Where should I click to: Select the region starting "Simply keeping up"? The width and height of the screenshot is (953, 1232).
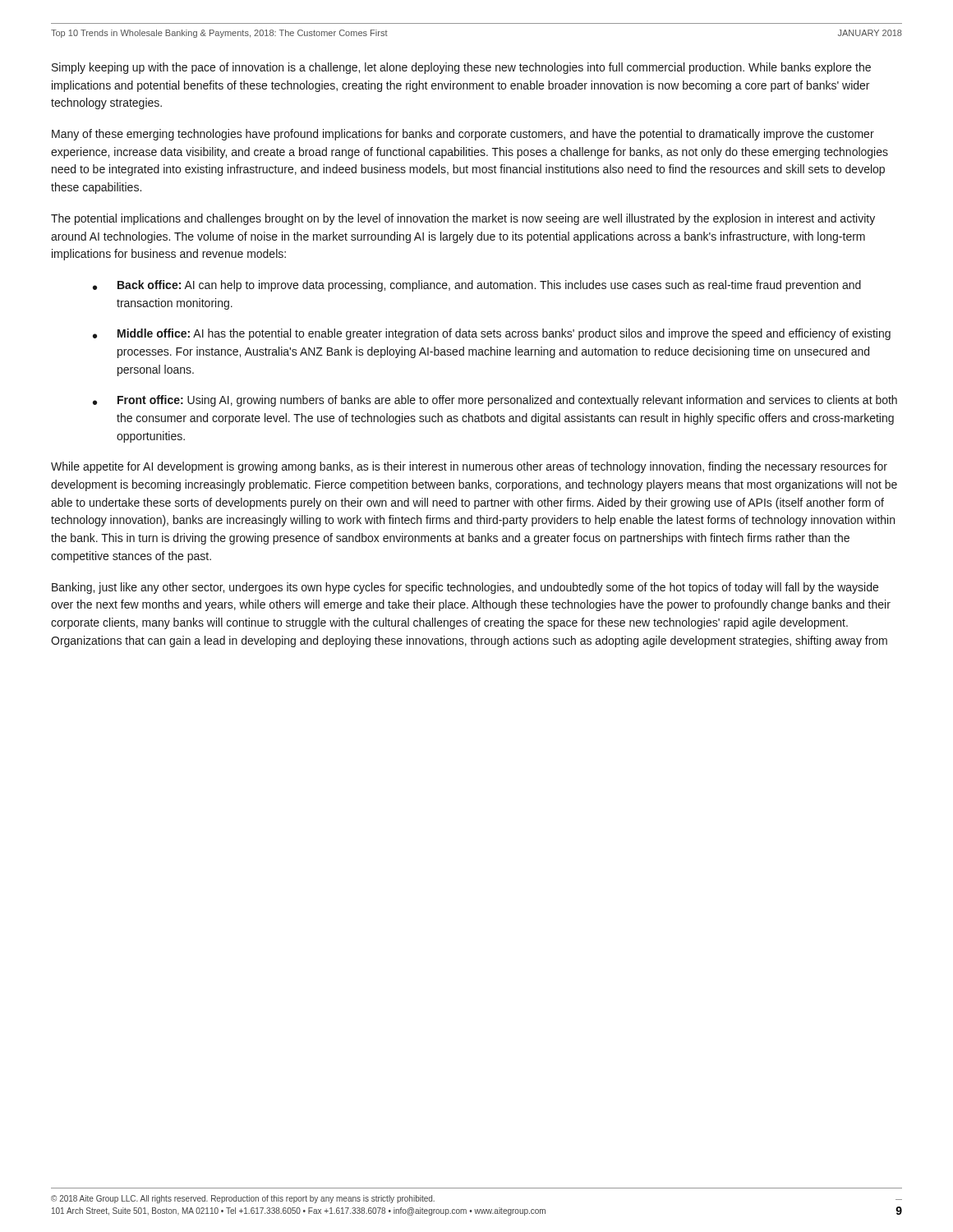pyautogui.click(x=461, y=85)
